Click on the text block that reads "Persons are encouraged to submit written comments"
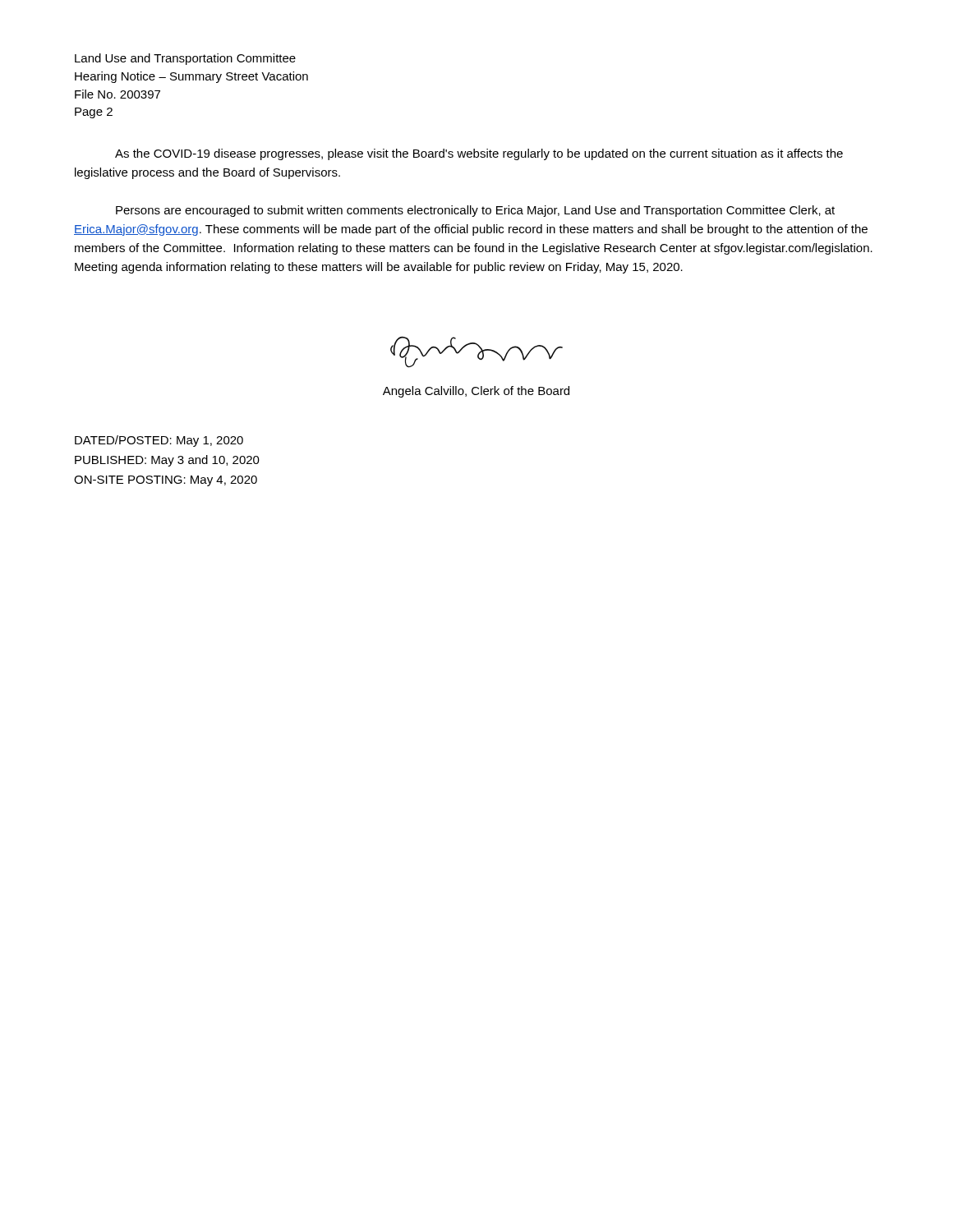Viewport: 953px width, 1232px height. pyautogui.click(x=475, y=238)
